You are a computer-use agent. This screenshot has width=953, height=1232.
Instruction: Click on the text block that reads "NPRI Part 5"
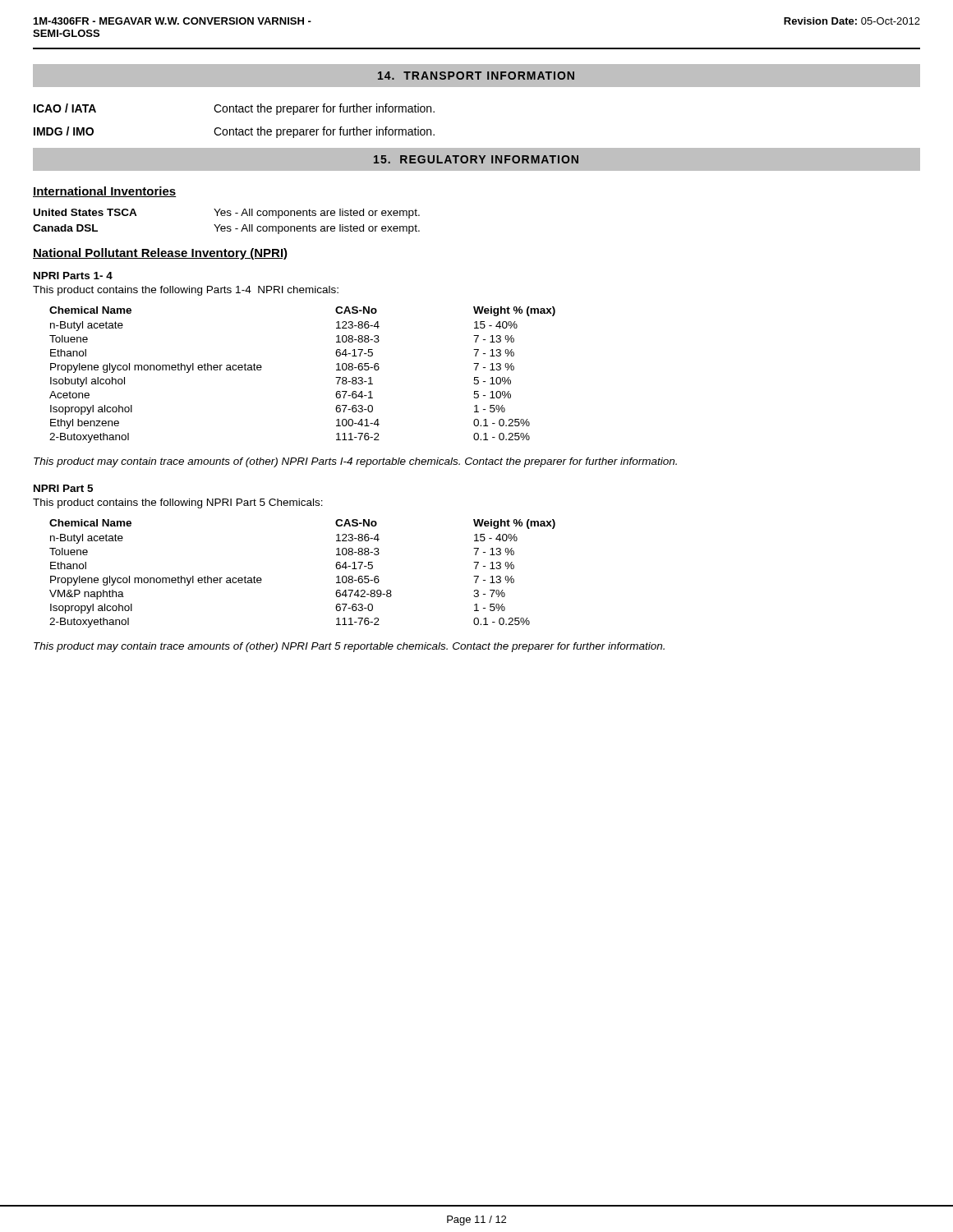[63, 488]
